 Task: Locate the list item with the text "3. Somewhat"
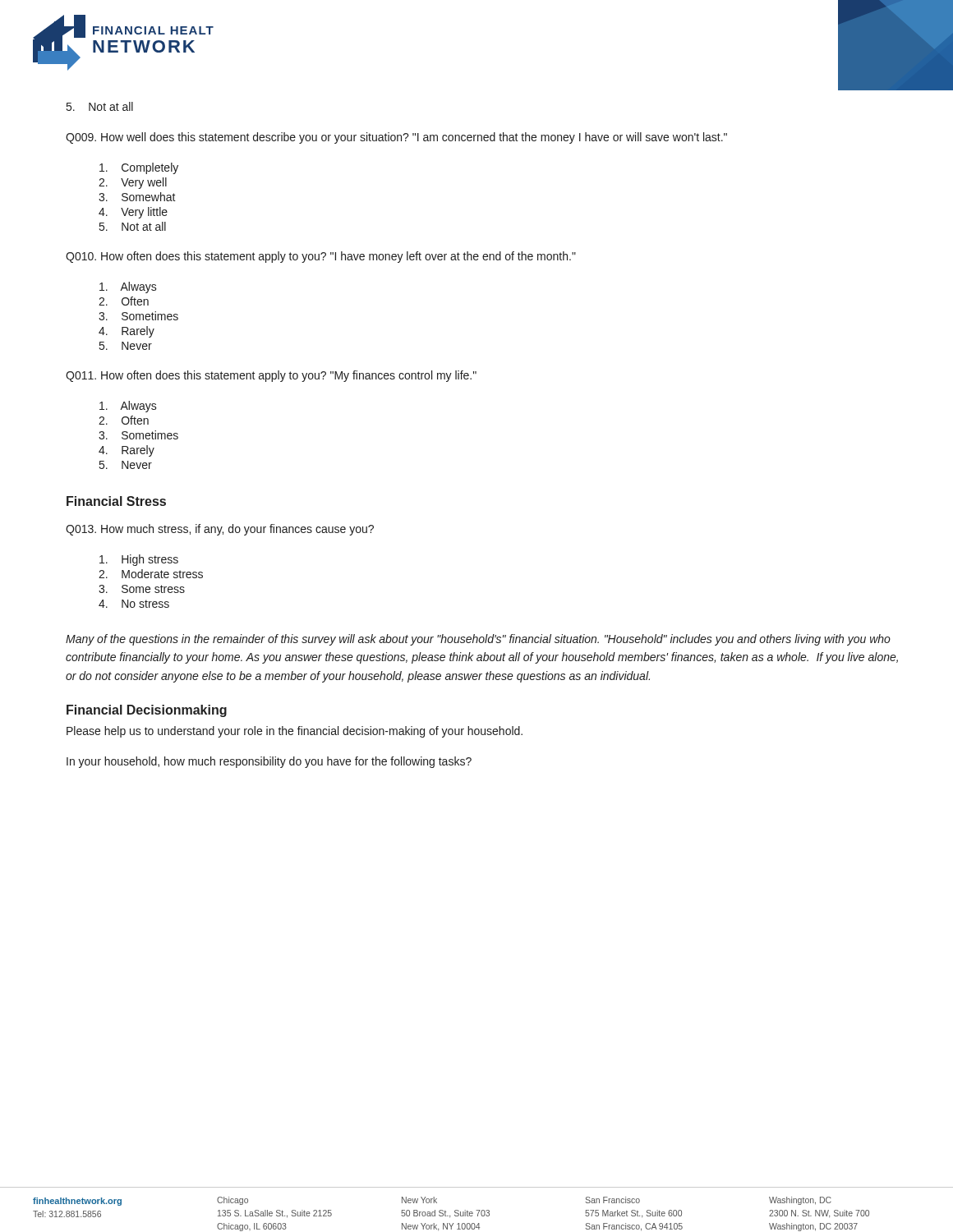(x=137, y=197)
